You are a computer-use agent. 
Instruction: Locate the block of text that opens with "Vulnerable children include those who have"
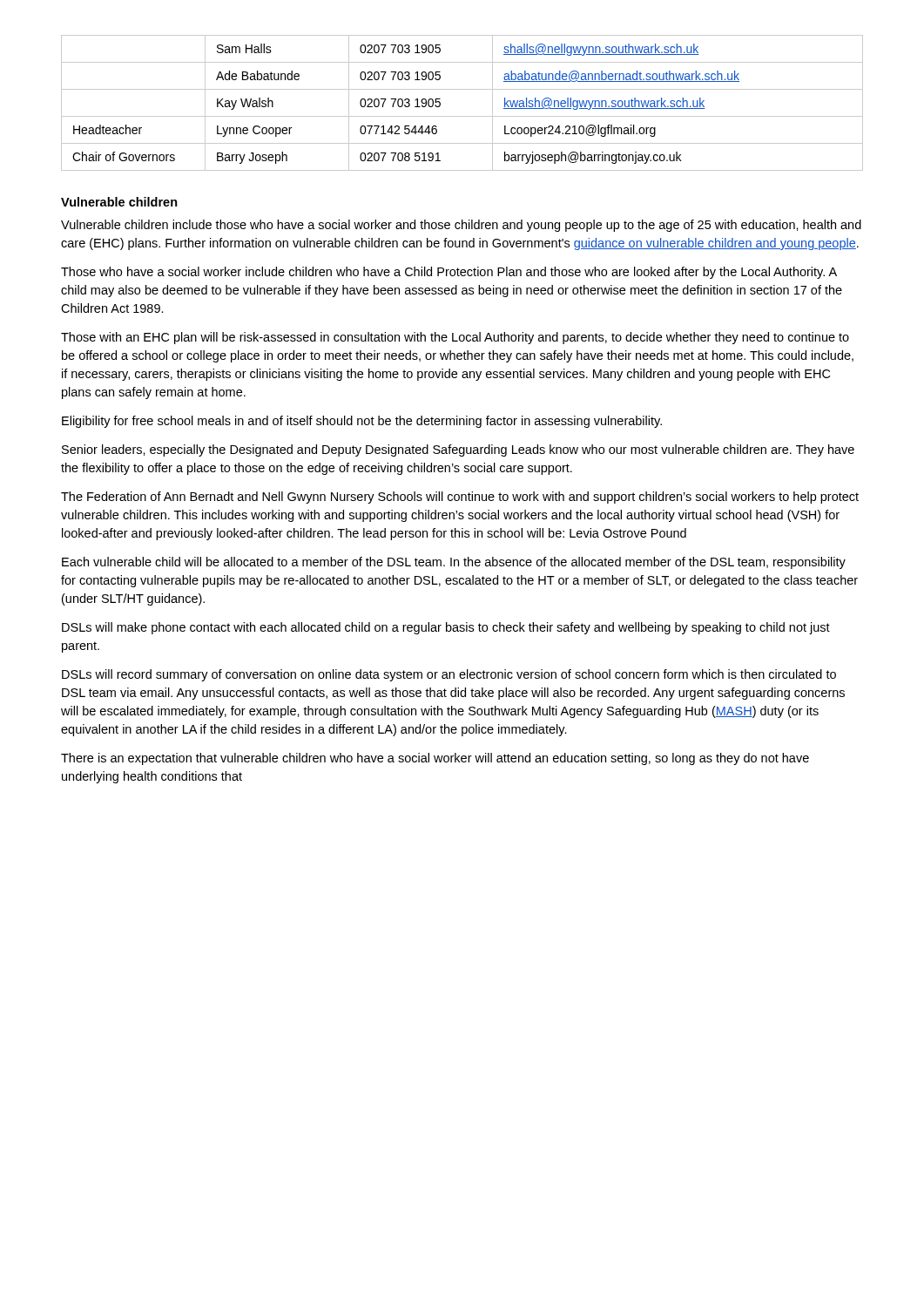pyautogui.click(x=461, y=234)
